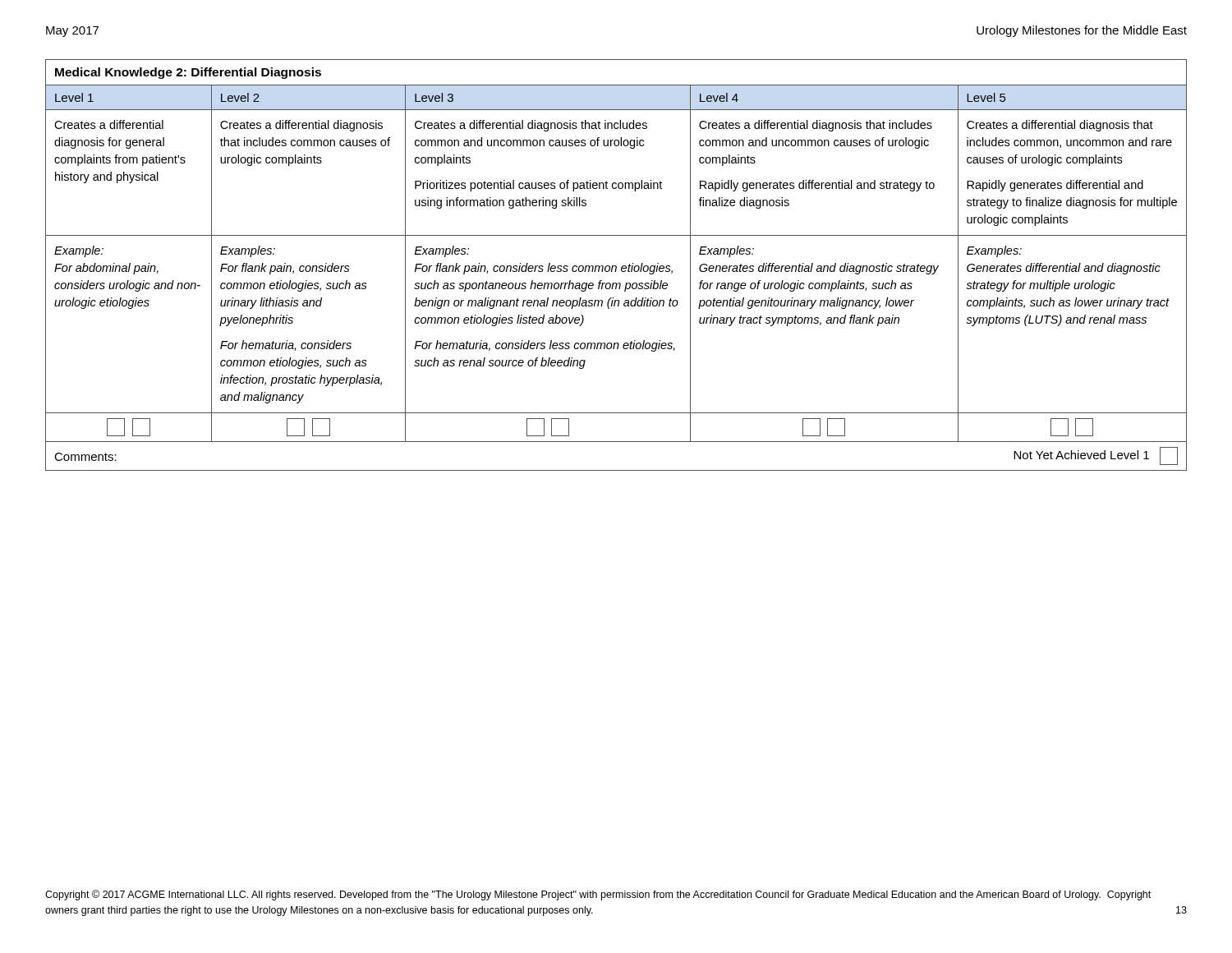
Task: Navigate to the block starting "Copyright © 2017 ACGME"
Action: 616,903
